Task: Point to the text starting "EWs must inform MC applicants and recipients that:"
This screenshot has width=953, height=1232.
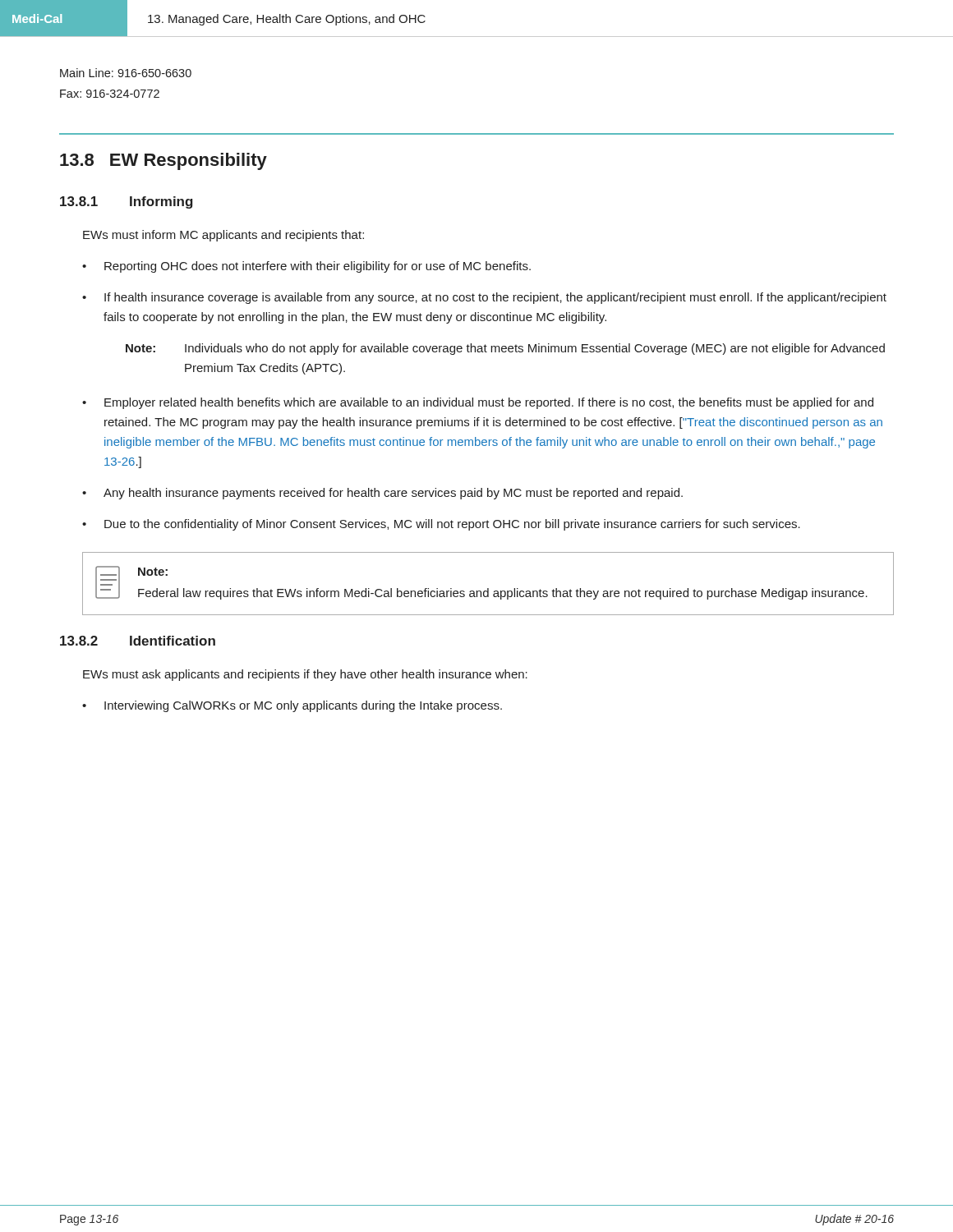Action: point(224,235)
